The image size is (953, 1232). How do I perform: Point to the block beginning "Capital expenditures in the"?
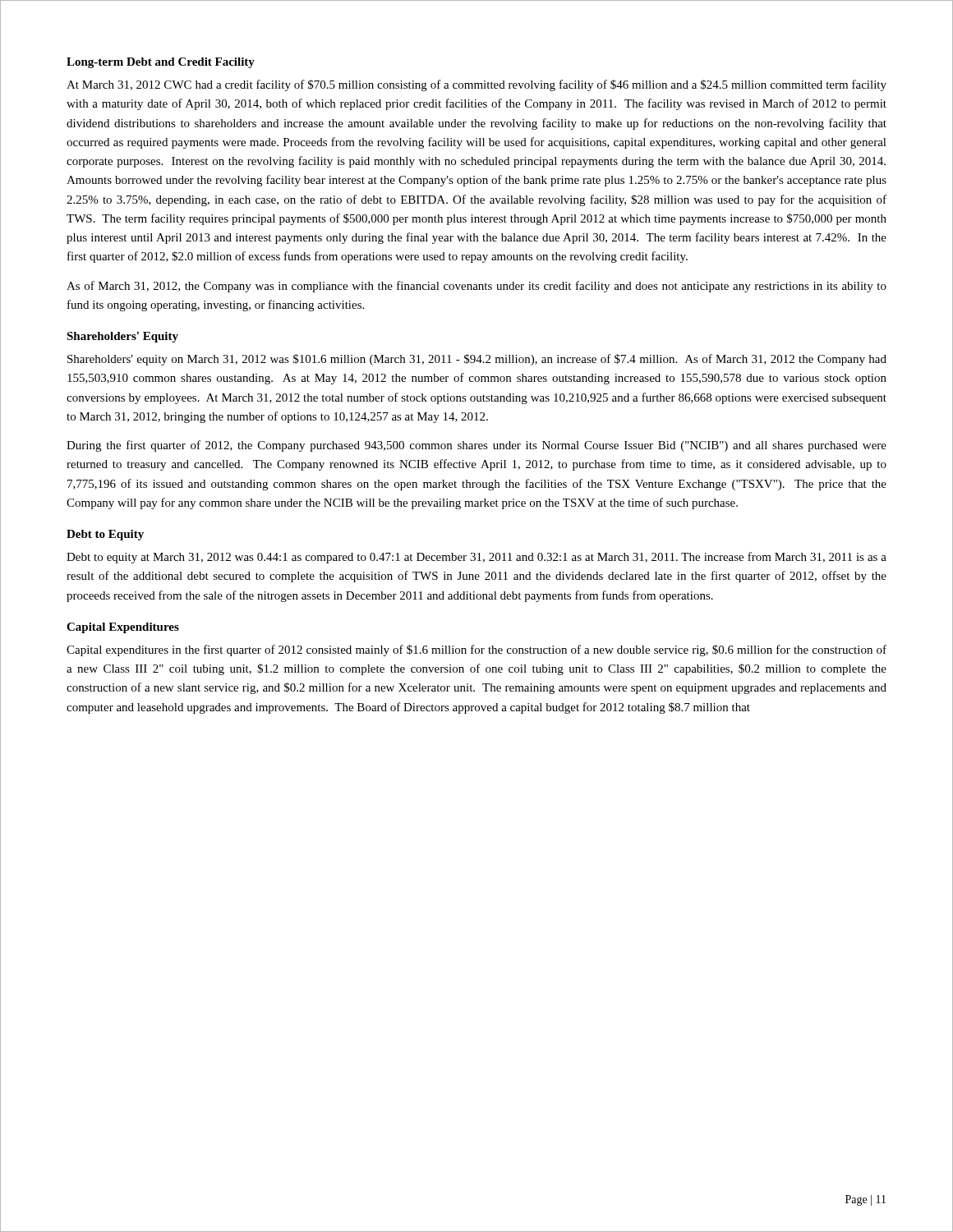coord(476,678)
